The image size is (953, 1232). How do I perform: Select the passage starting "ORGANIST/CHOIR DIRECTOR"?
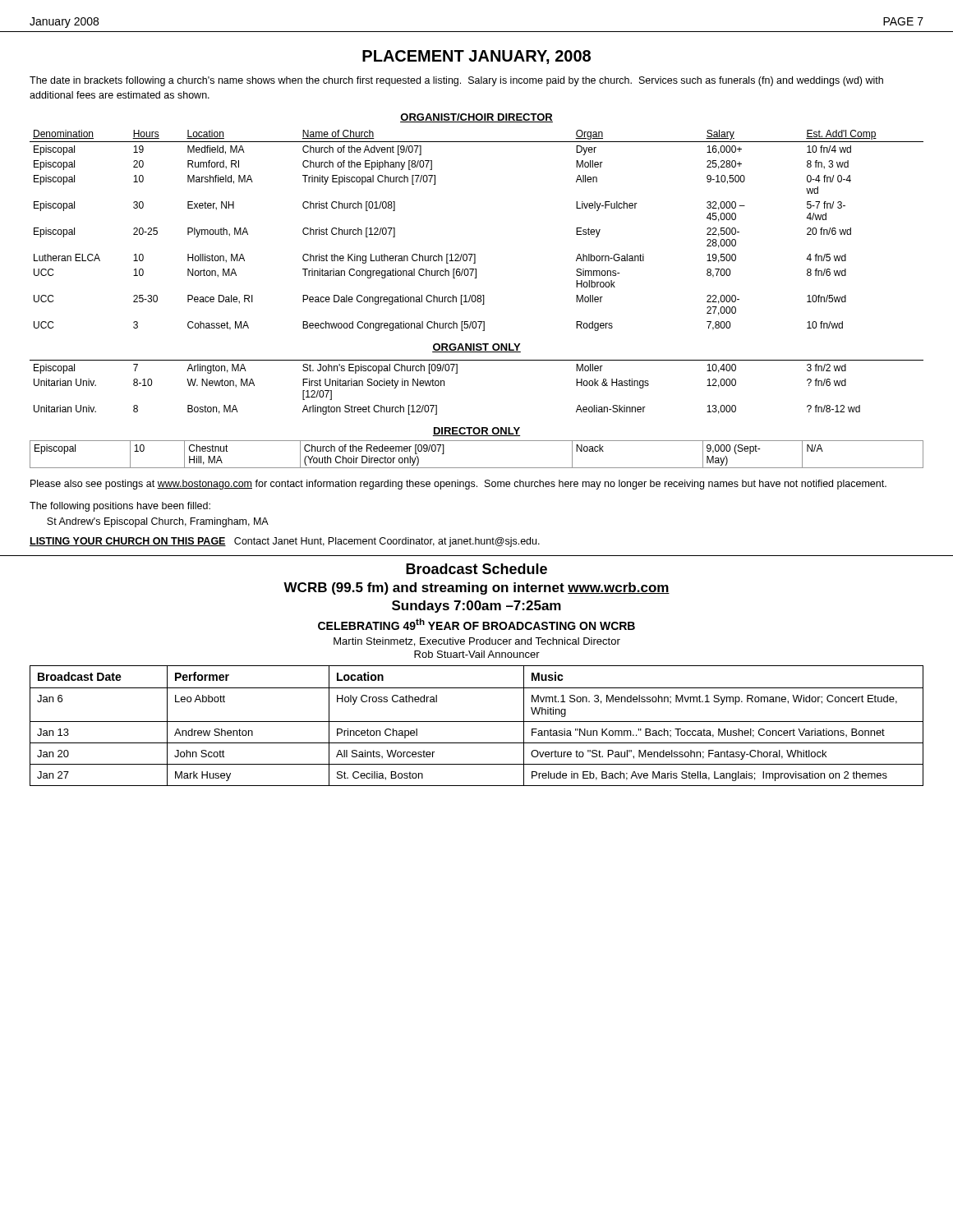pyautogui.click(x=476, y=117)
